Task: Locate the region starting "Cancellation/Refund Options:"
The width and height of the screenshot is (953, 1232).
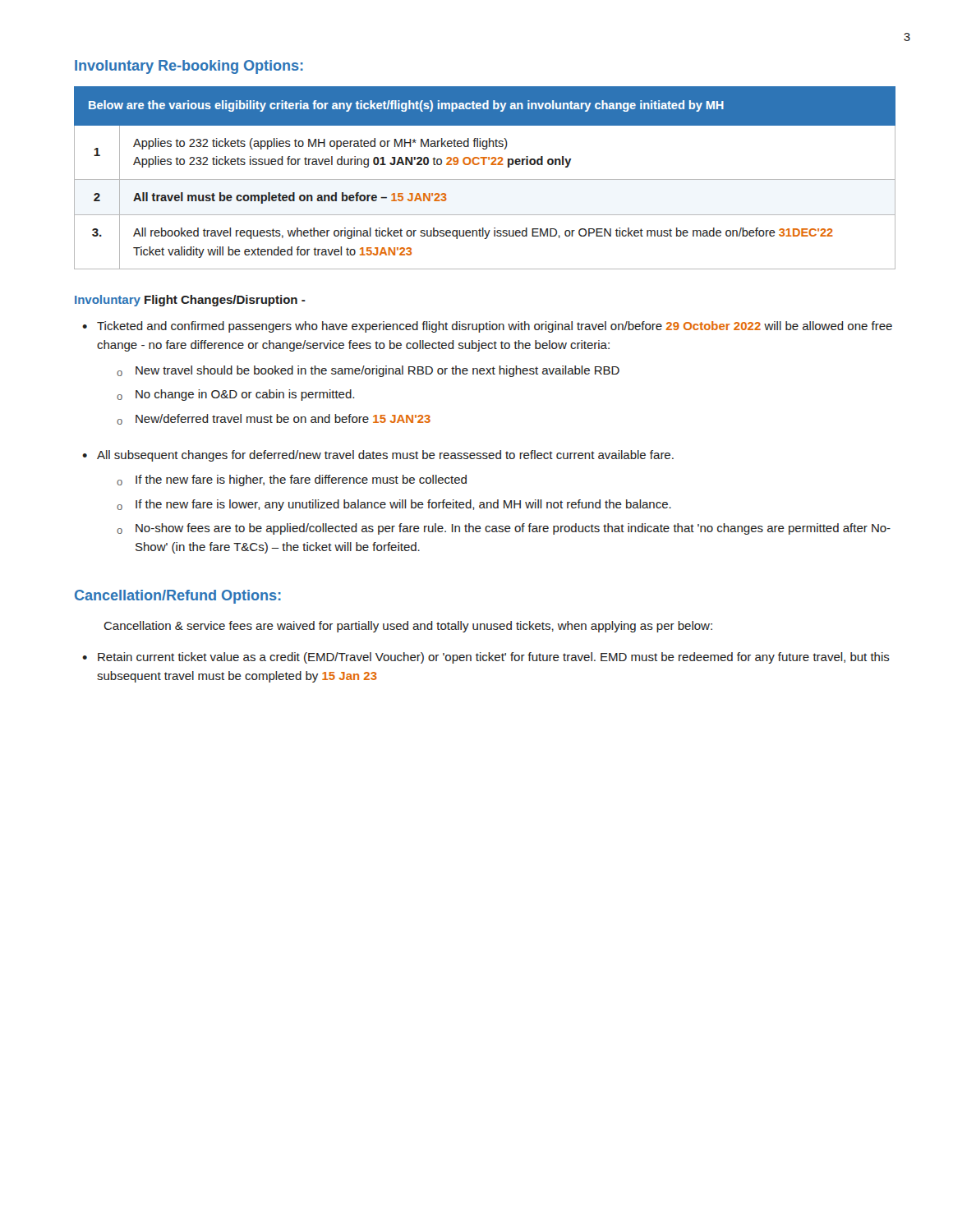Action: (178, 596)
